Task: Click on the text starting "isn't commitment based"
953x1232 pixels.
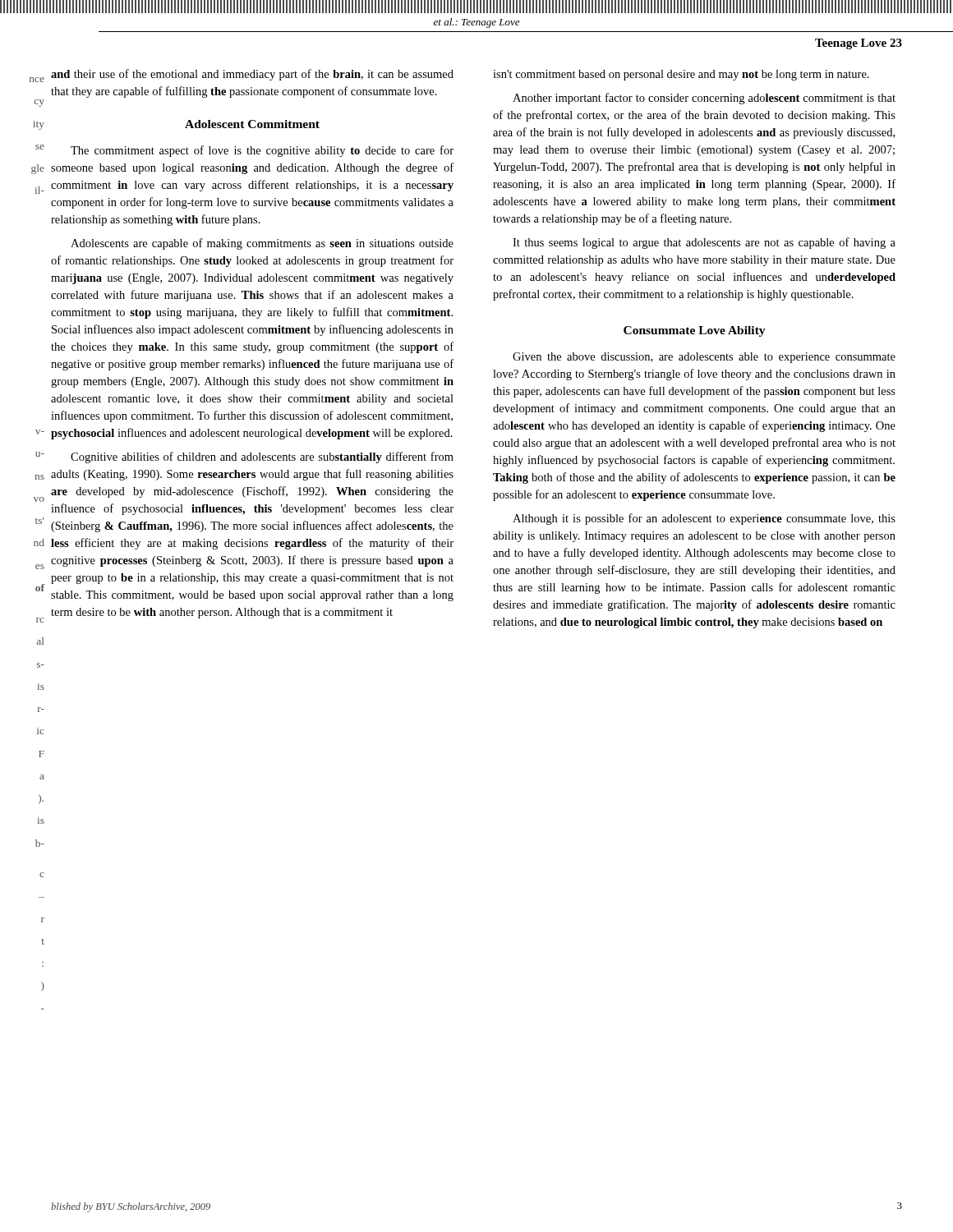Action: [x=694, y=184]
